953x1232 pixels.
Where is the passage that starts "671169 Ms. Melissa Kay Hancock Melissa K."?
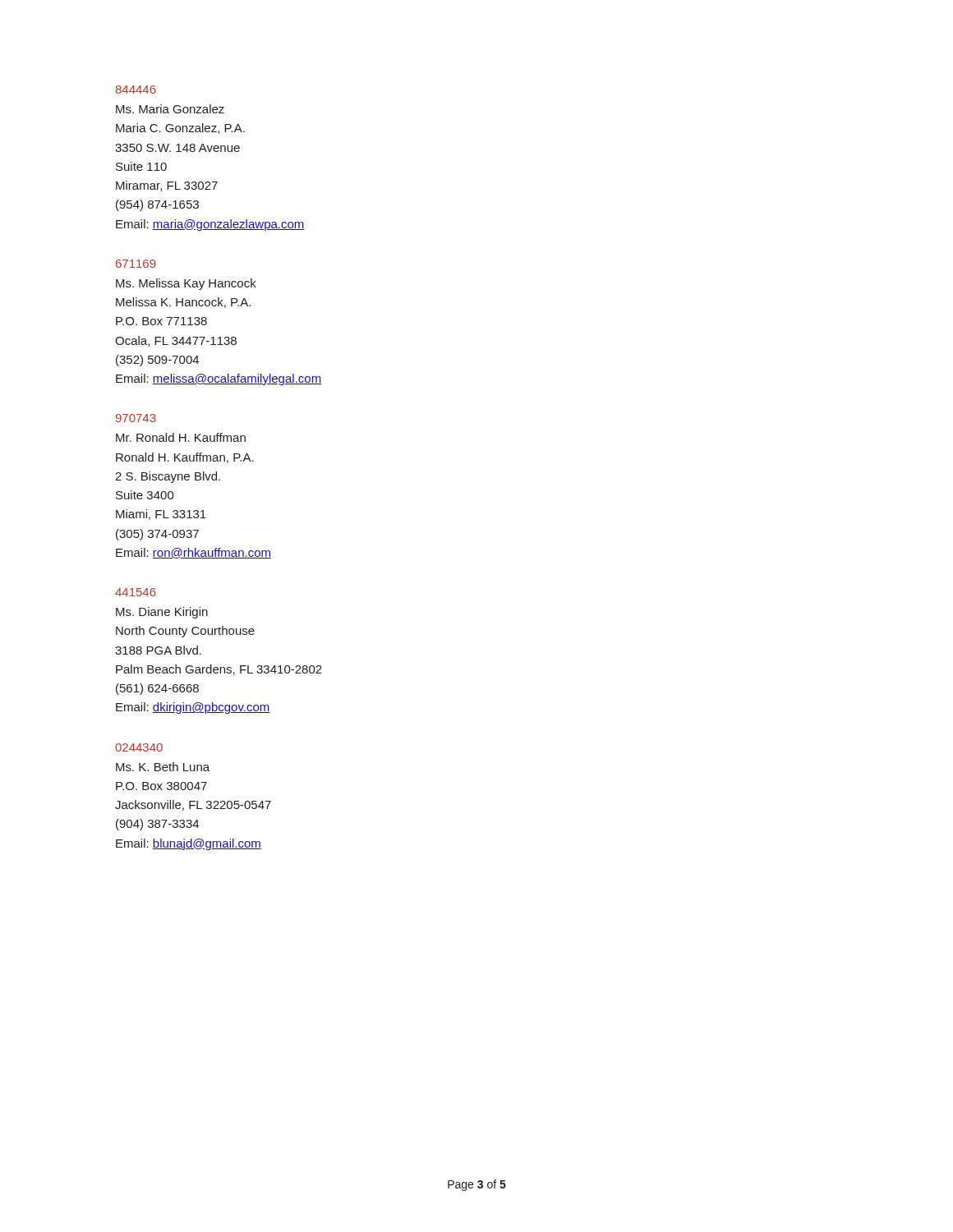pos(136,264)
